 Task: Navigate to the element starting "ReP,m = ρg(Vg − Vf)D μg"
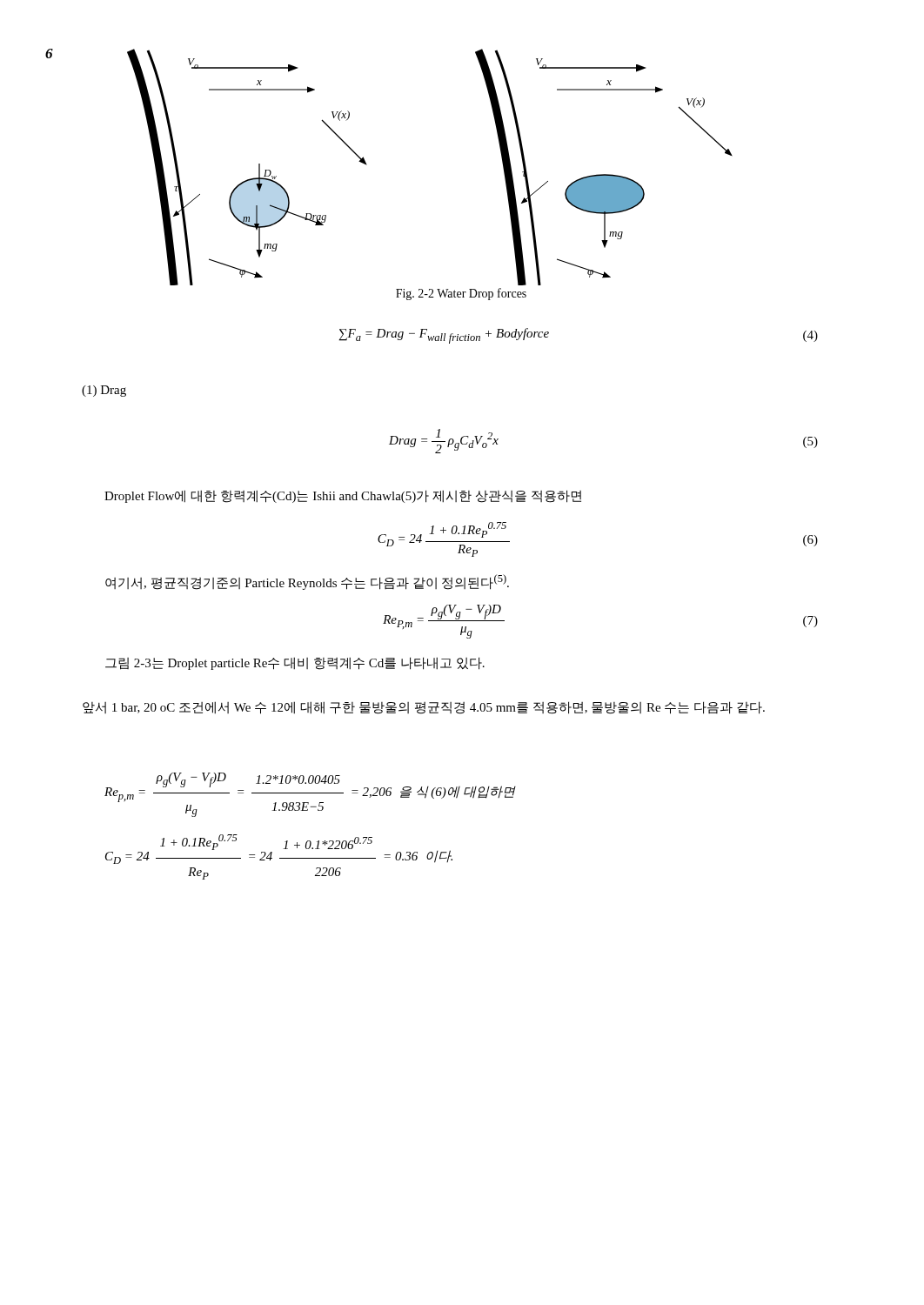coord(461,621)
